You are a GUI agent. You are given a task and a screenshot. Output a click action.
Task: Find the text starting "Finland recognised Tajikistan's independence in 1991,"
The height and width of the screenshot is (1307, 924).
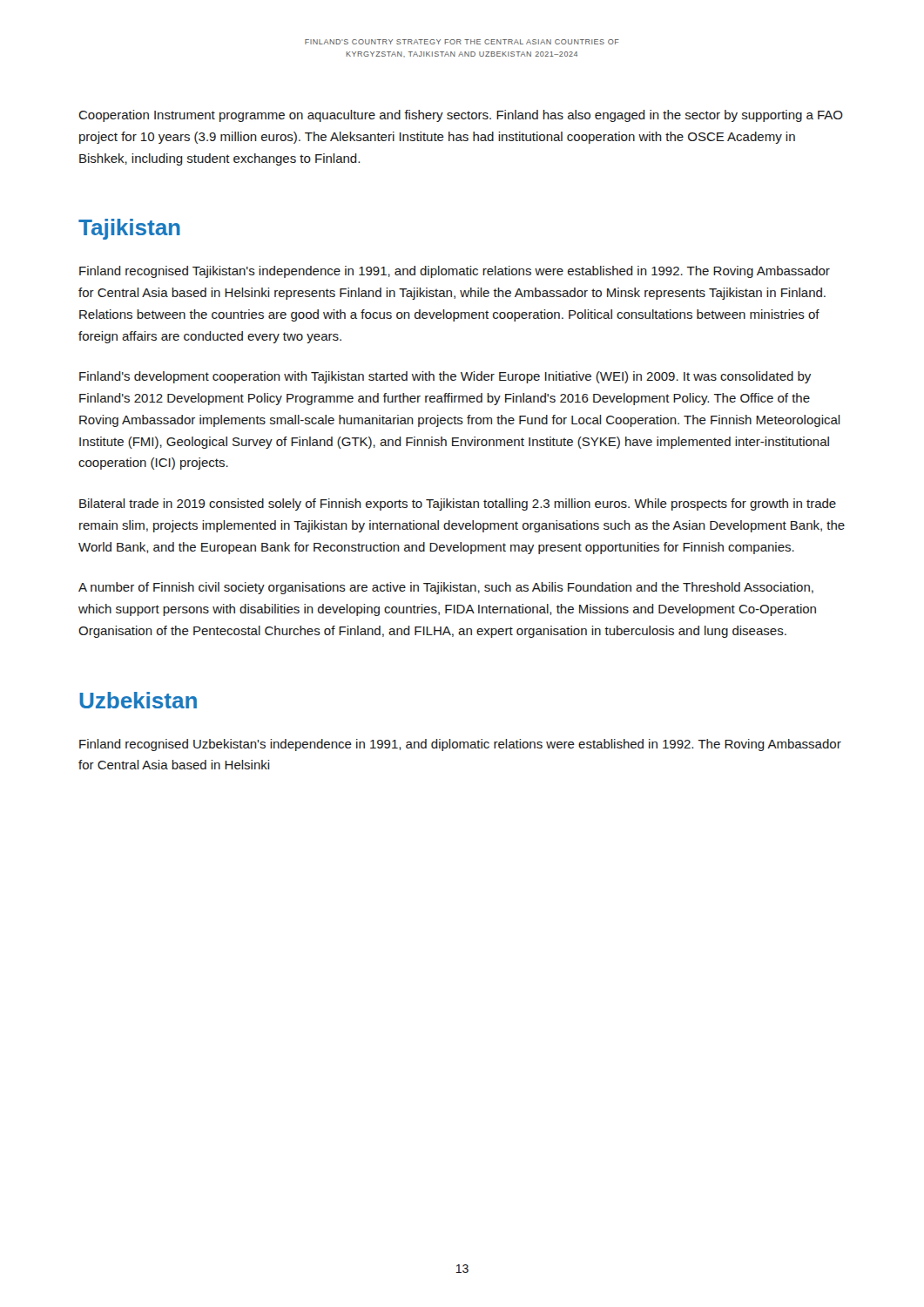(454, 303)
